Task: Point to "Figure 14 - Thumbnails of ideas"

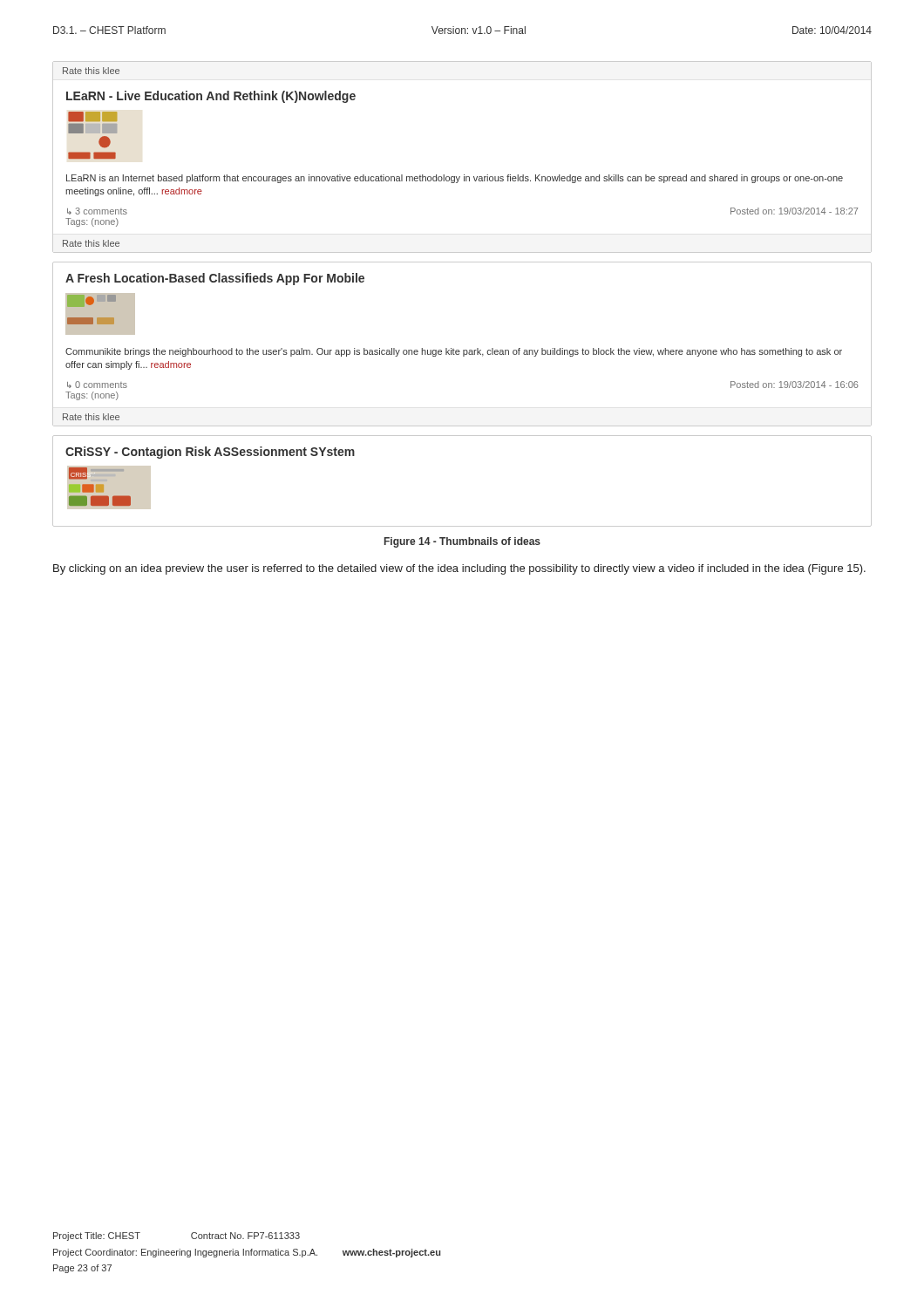Action: (462, 541)
